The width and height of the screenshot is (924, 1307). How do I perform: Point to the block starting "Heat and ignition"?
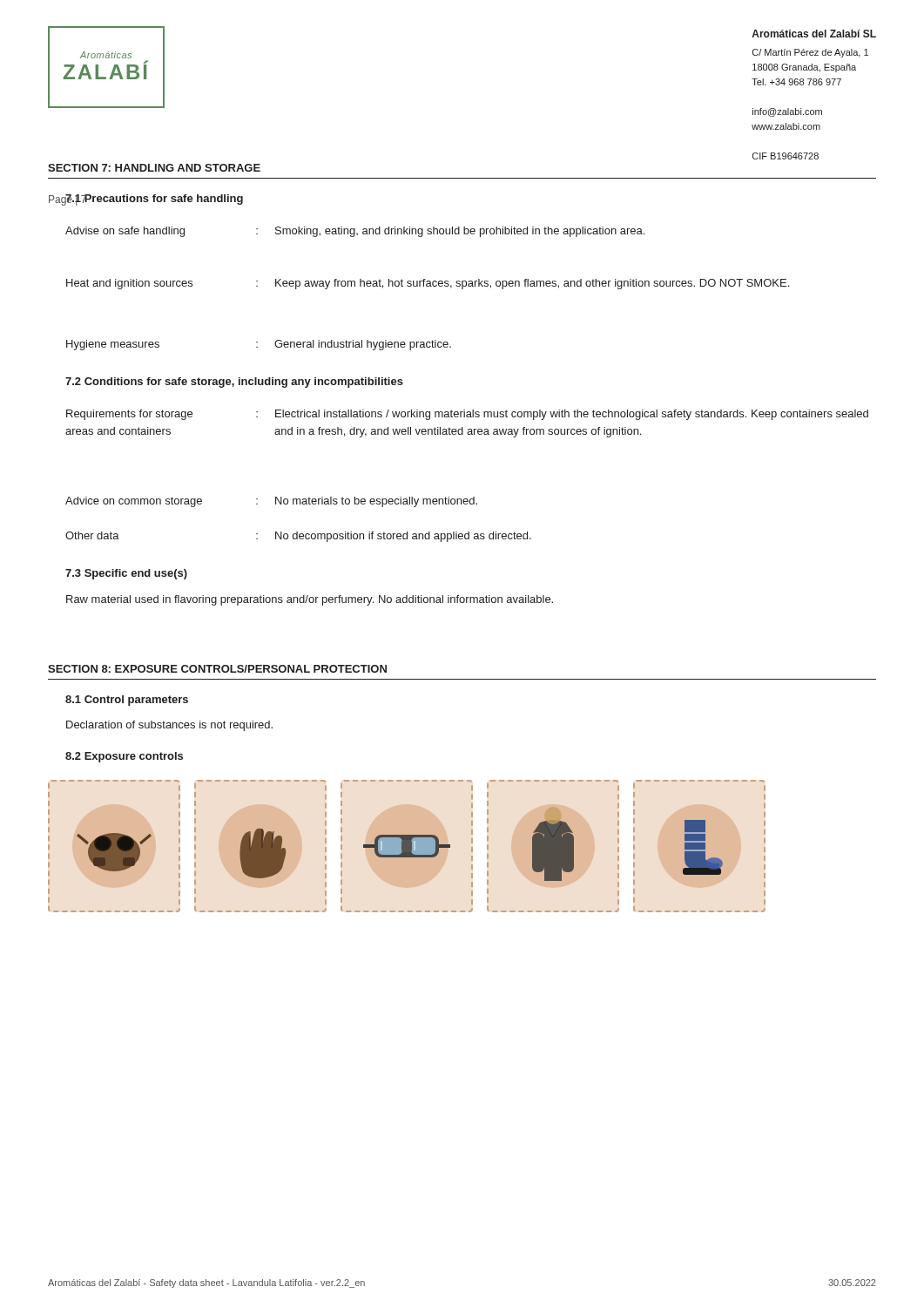click(471, 283)
